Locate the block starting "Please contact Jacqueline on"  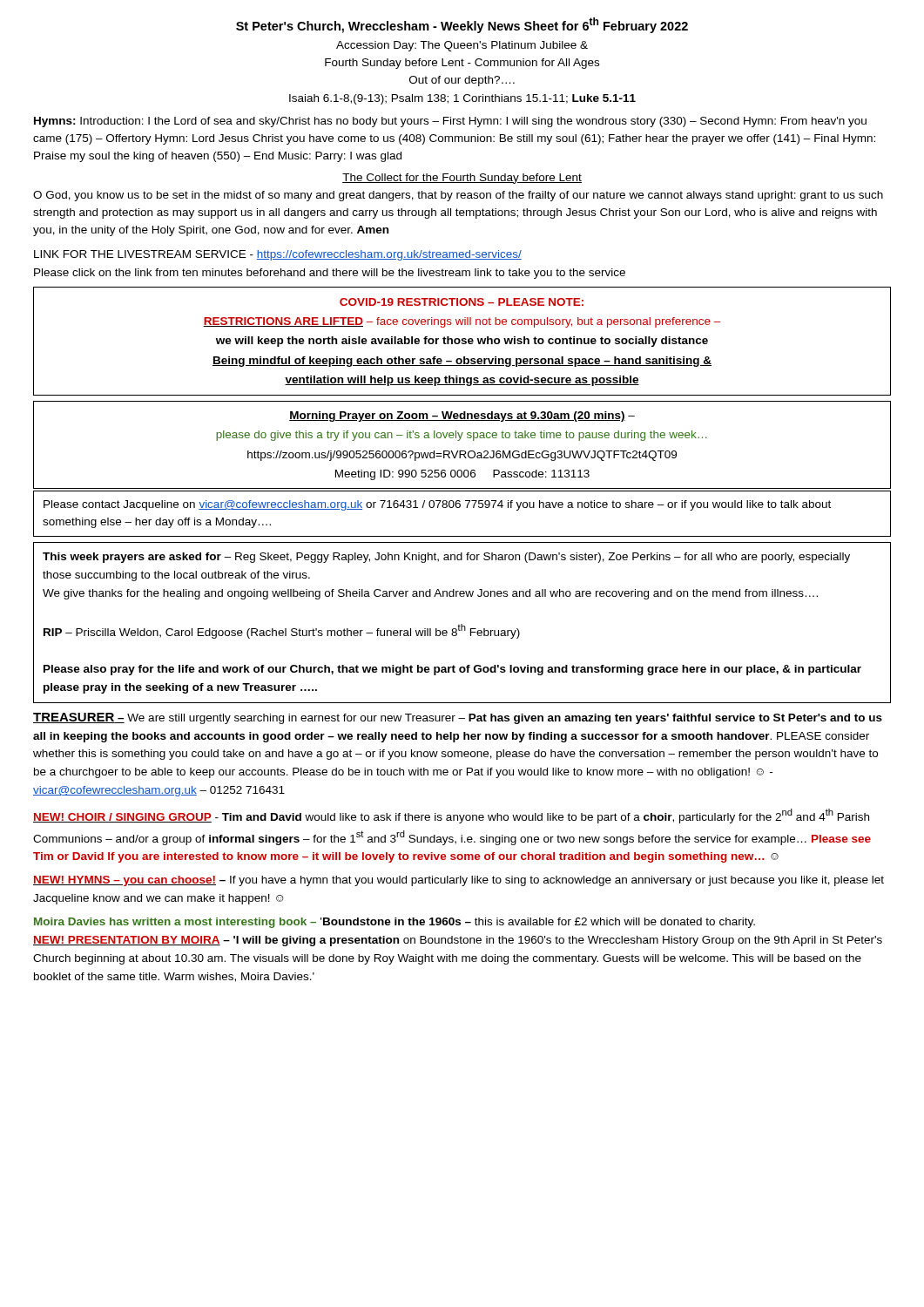(x=437, y=513)
